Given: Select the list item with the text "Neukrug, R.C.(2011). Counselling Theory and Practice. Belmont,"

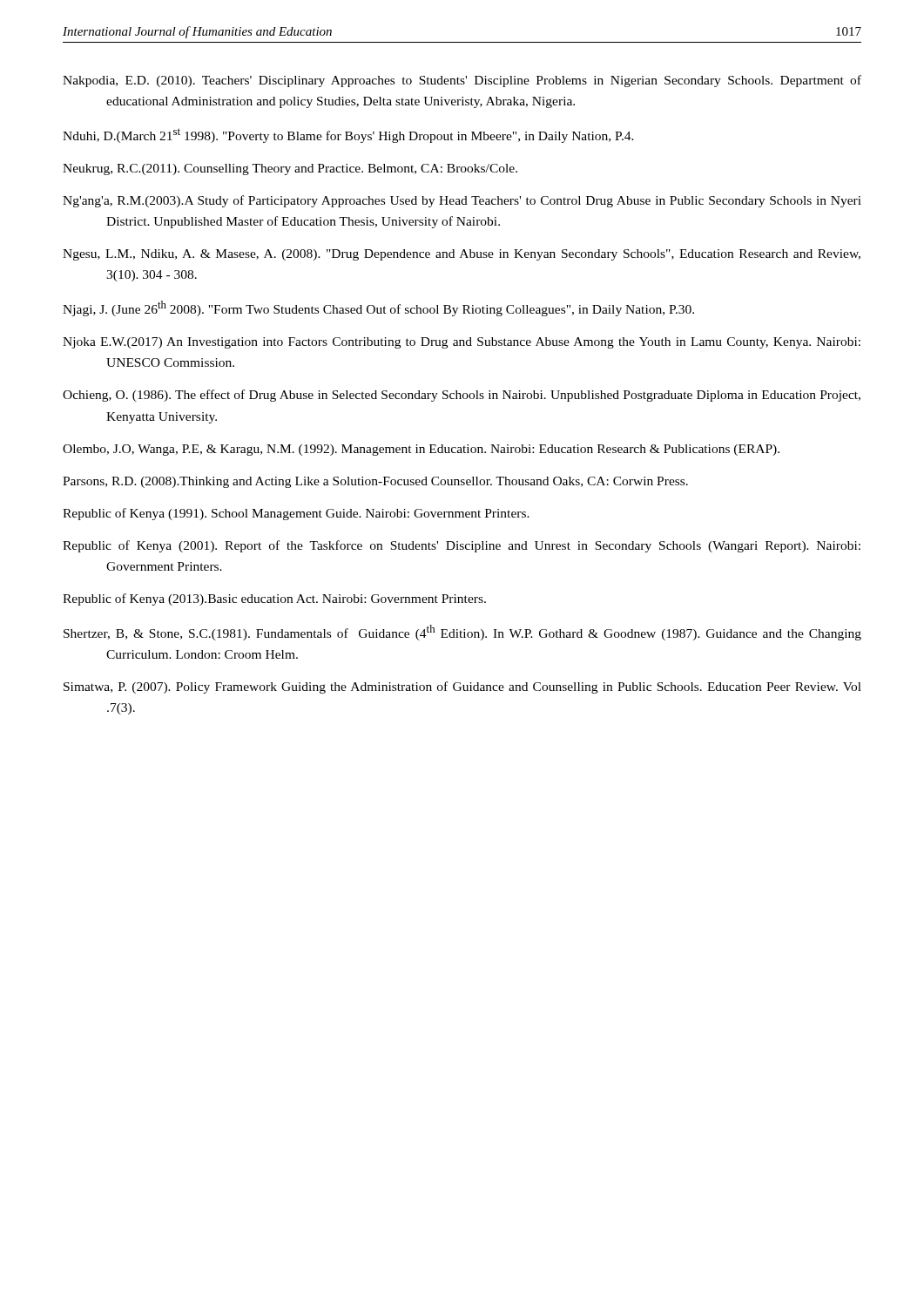Looking at the screenshot, I should (291, 168).
